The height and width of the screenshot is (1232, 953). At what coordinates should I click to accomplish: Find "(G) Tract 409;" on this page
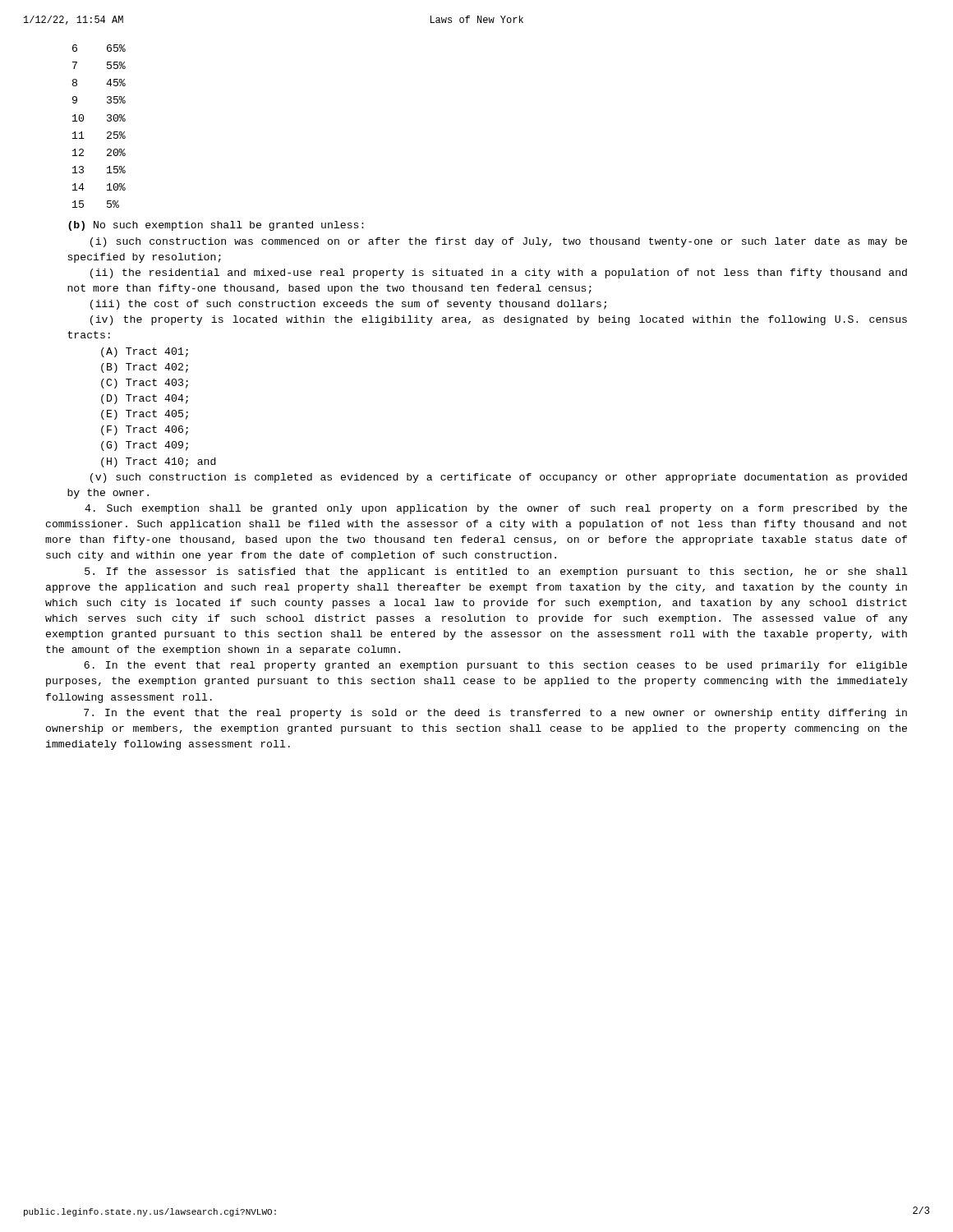point(145,446)
